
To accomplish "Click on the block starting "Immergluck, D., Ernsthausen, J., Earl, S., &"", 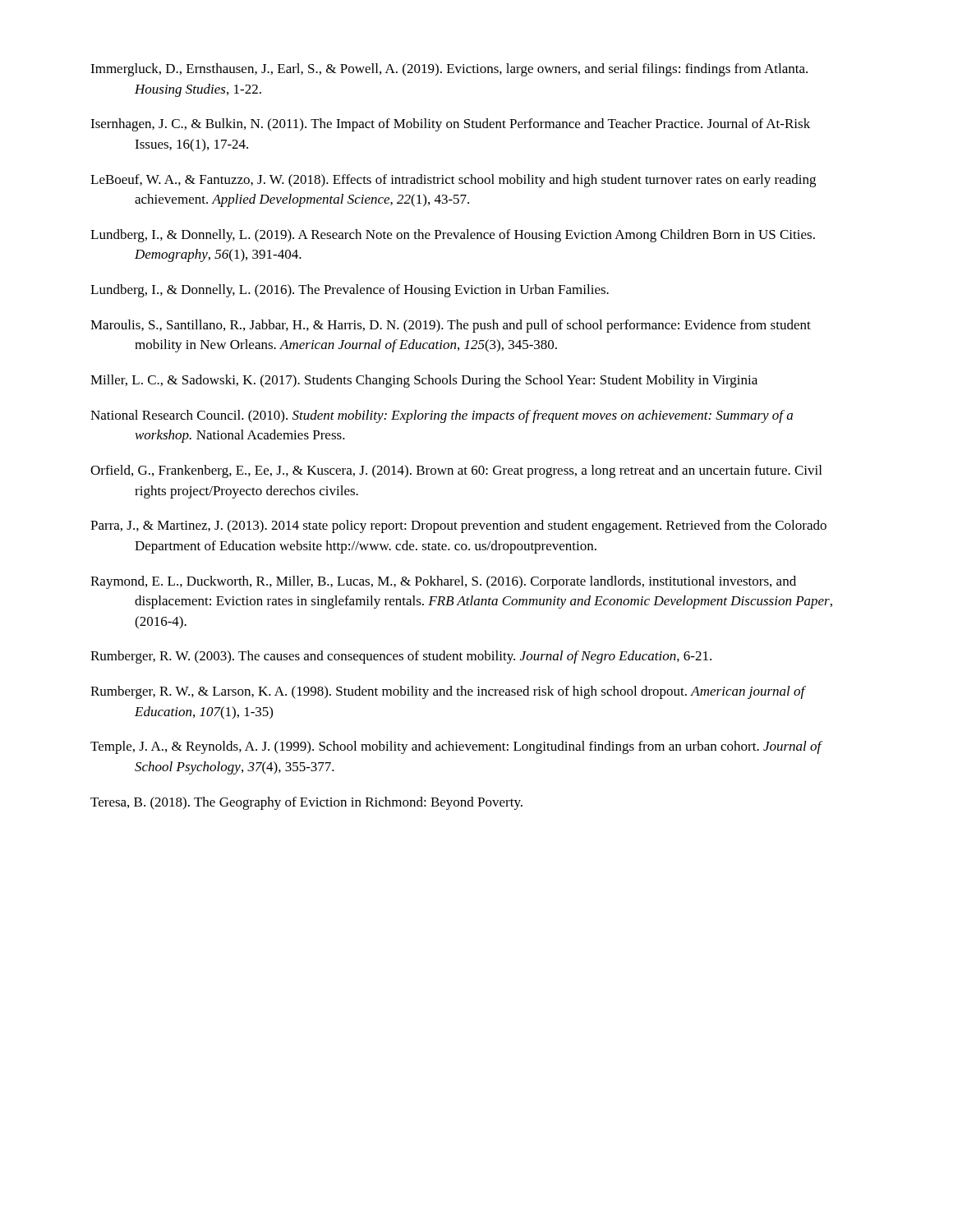I will pyautogui.click(x=449, y=79).
